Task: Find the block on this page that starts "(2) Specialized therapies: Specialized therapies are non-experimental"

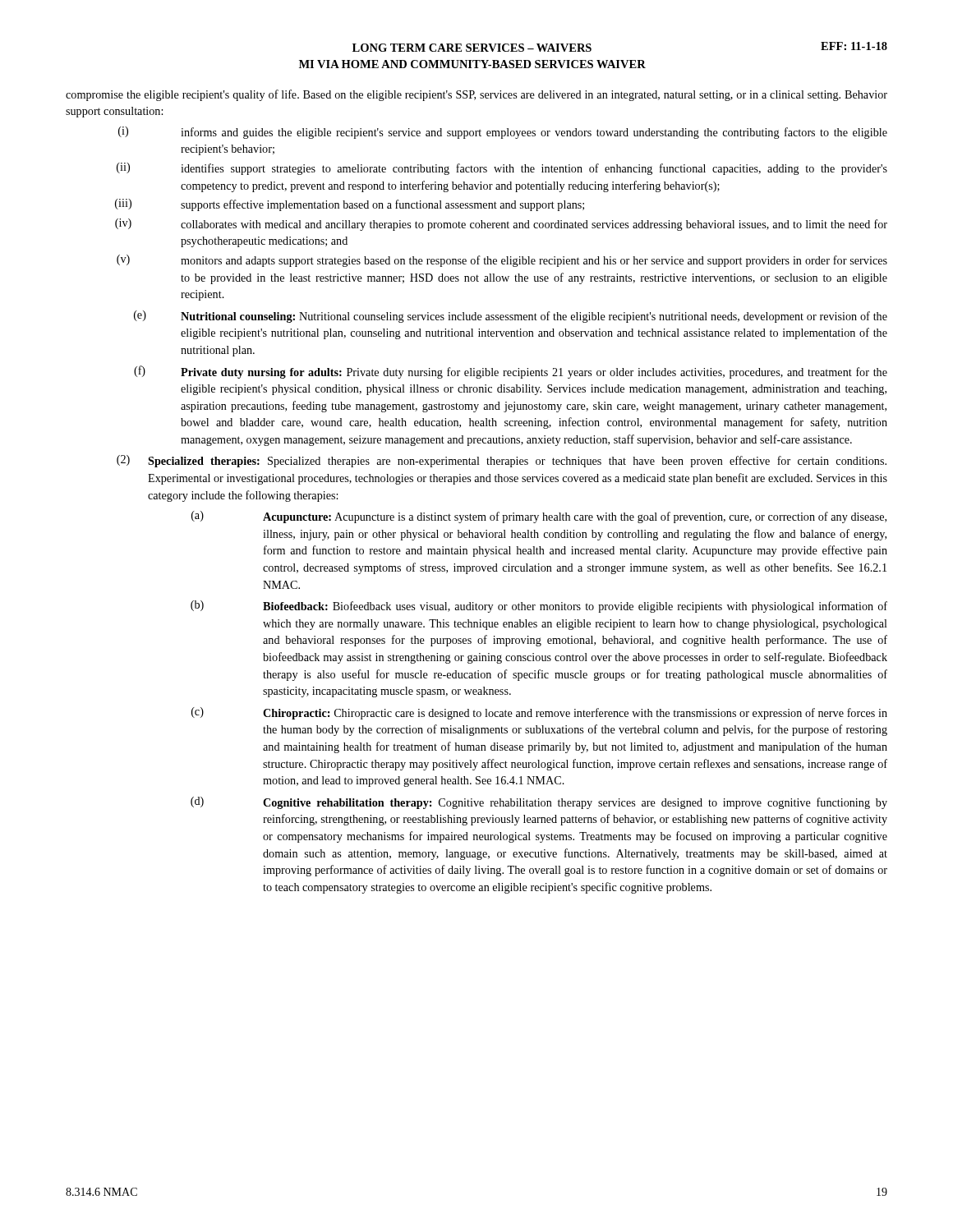Action: pos(493,478)
